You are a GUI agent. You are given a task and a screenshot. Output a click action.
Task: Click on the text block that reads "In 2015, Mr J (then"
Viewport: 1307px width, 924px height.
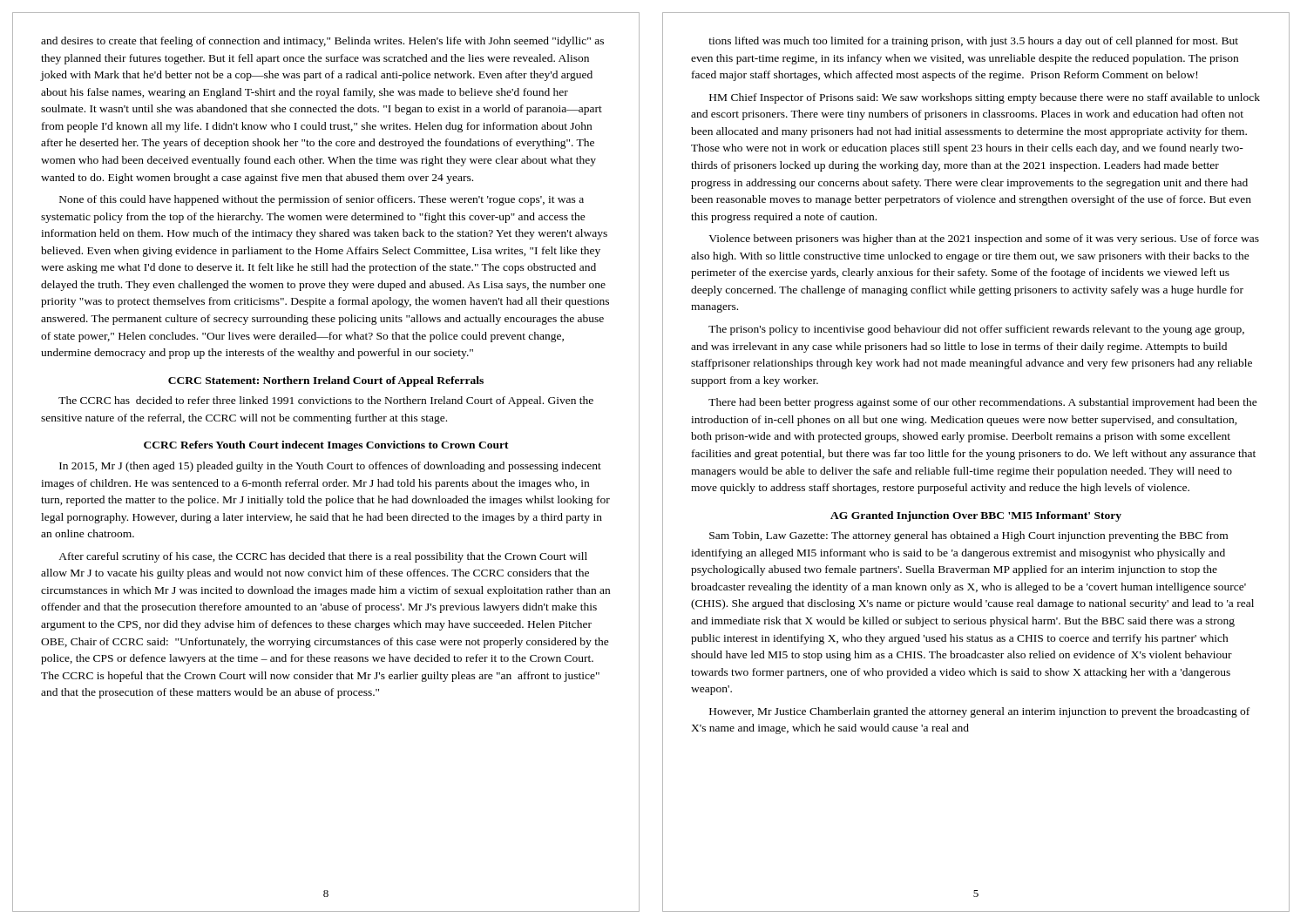tap(325, 499)
